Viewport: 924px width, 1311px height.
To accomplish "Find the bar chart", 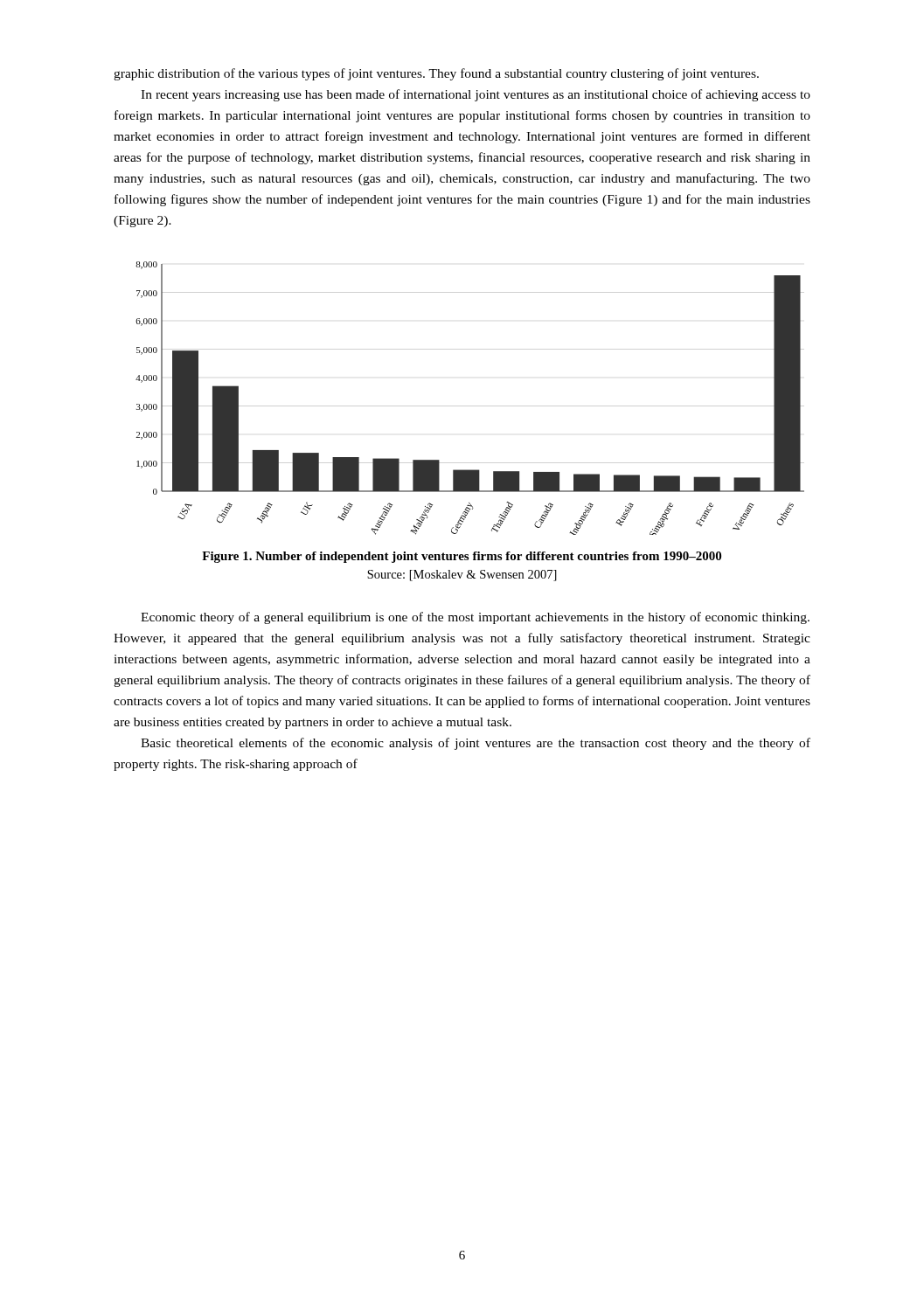I will coord(462,397).
